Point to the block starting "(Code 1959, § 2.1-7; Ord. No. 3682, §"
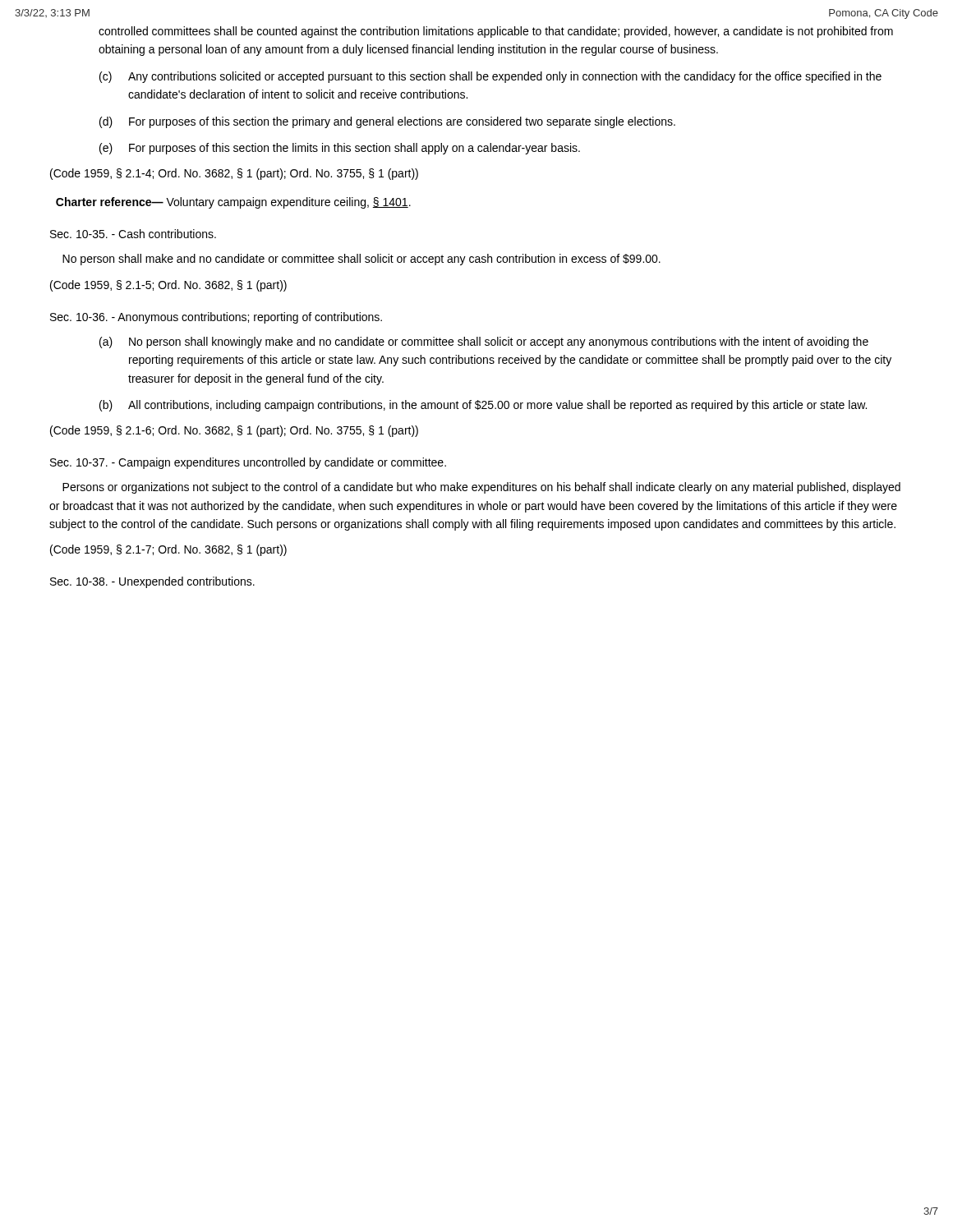 (x=168, y=550)
